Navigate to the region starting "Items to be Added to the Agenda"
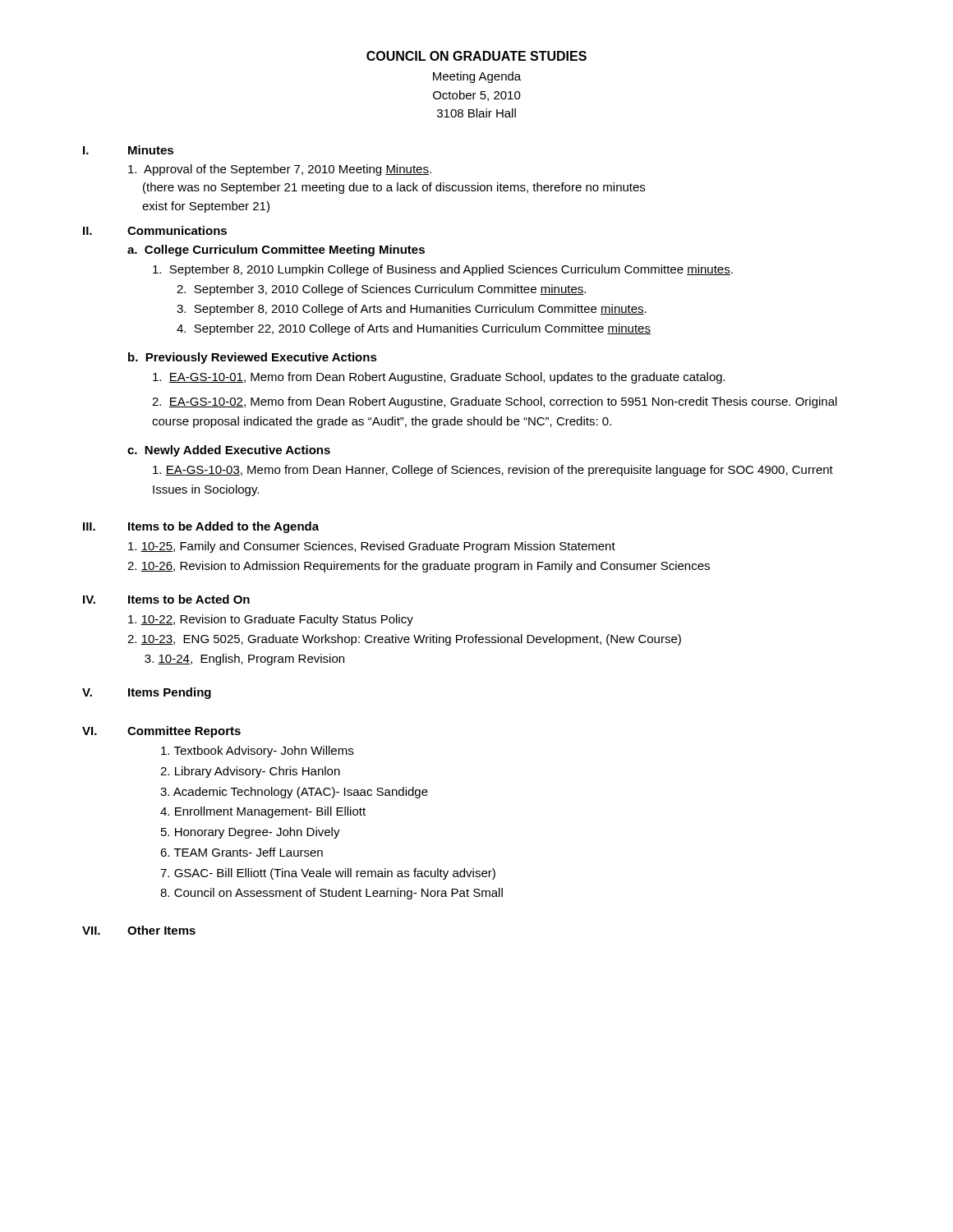 coord(223,526)
